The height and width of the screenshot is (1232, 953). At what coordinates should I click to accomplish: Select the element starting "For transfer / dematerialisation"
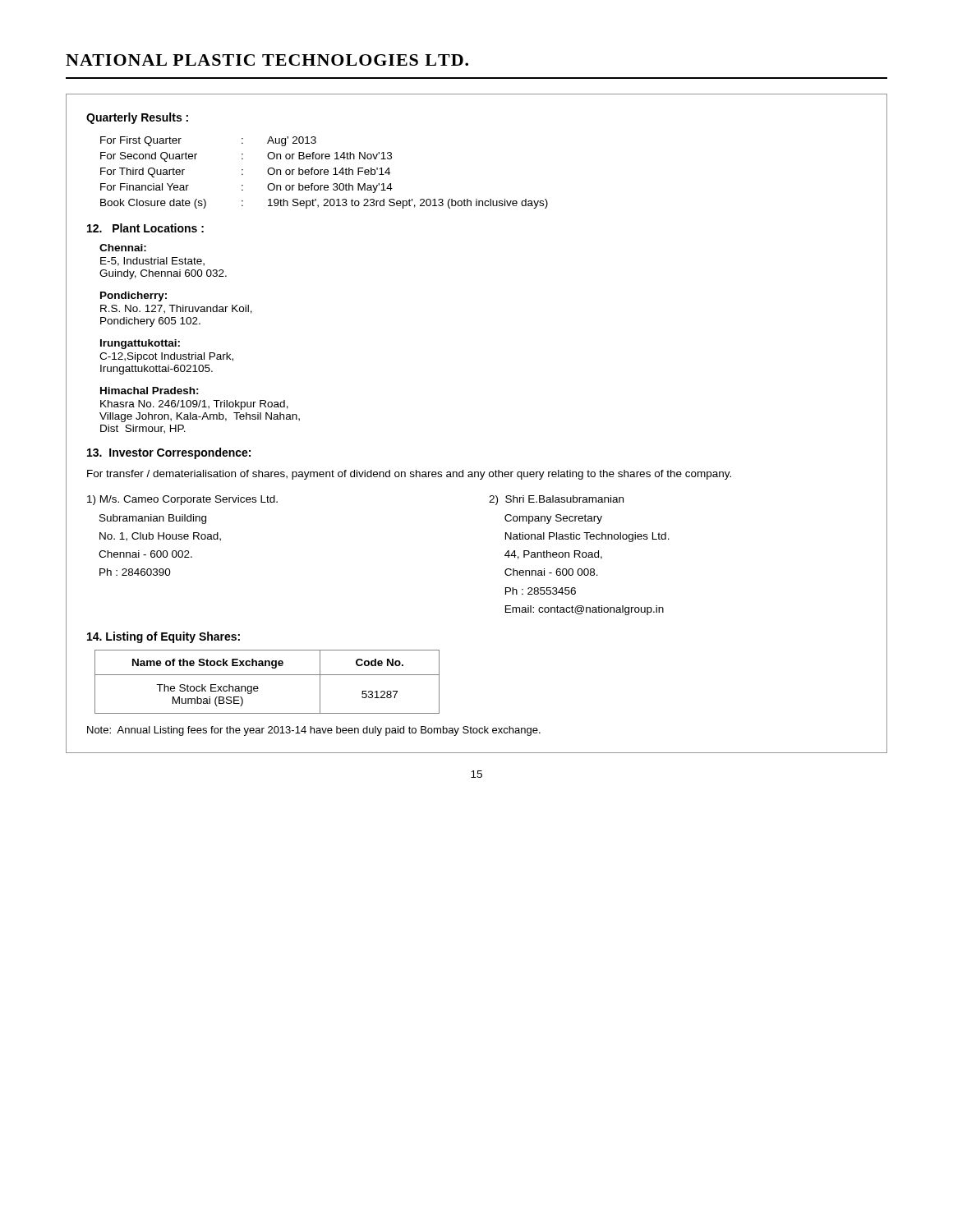point(409,473)
